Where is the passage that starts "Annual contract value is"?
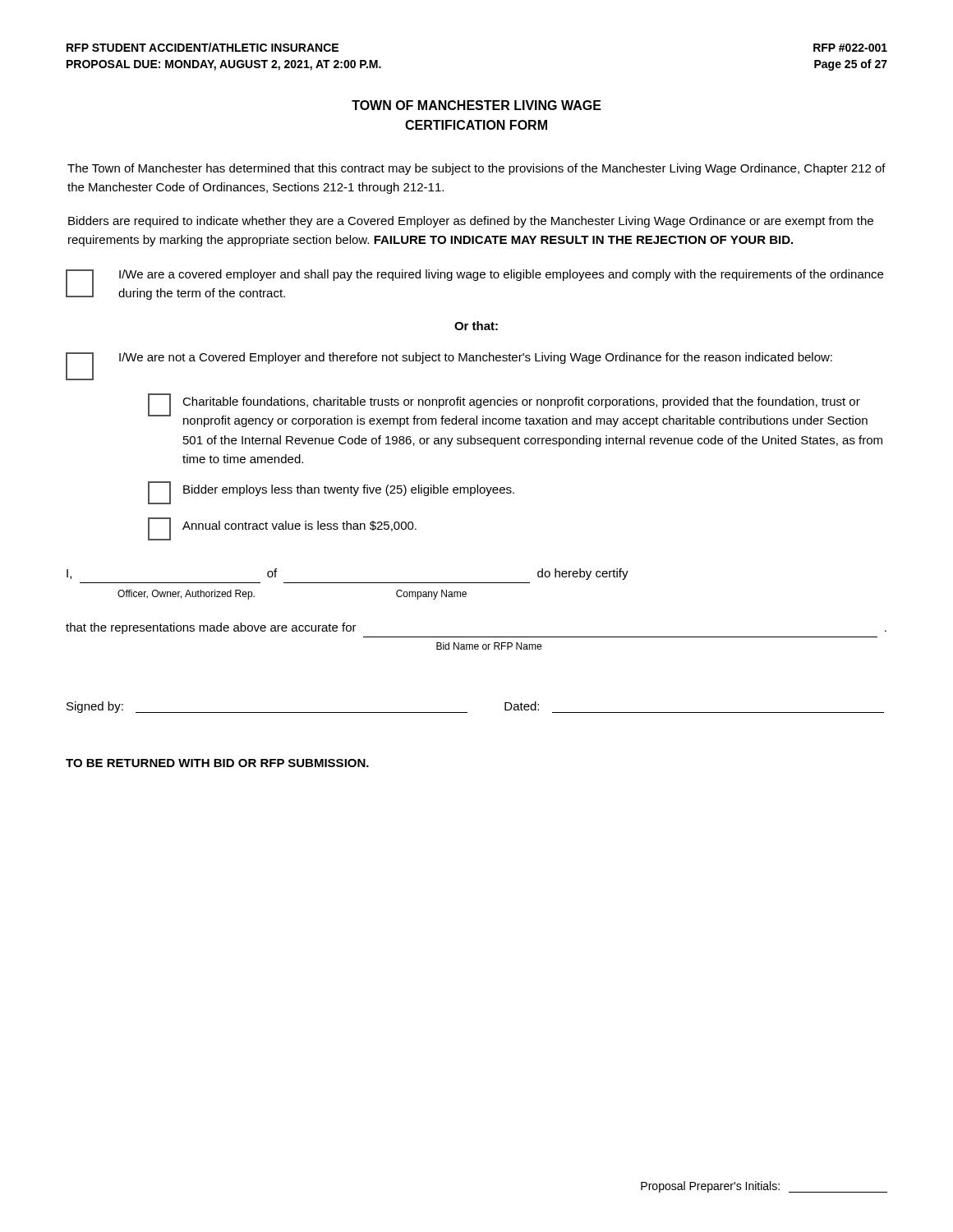The image size is (953, 1232). 283,528
